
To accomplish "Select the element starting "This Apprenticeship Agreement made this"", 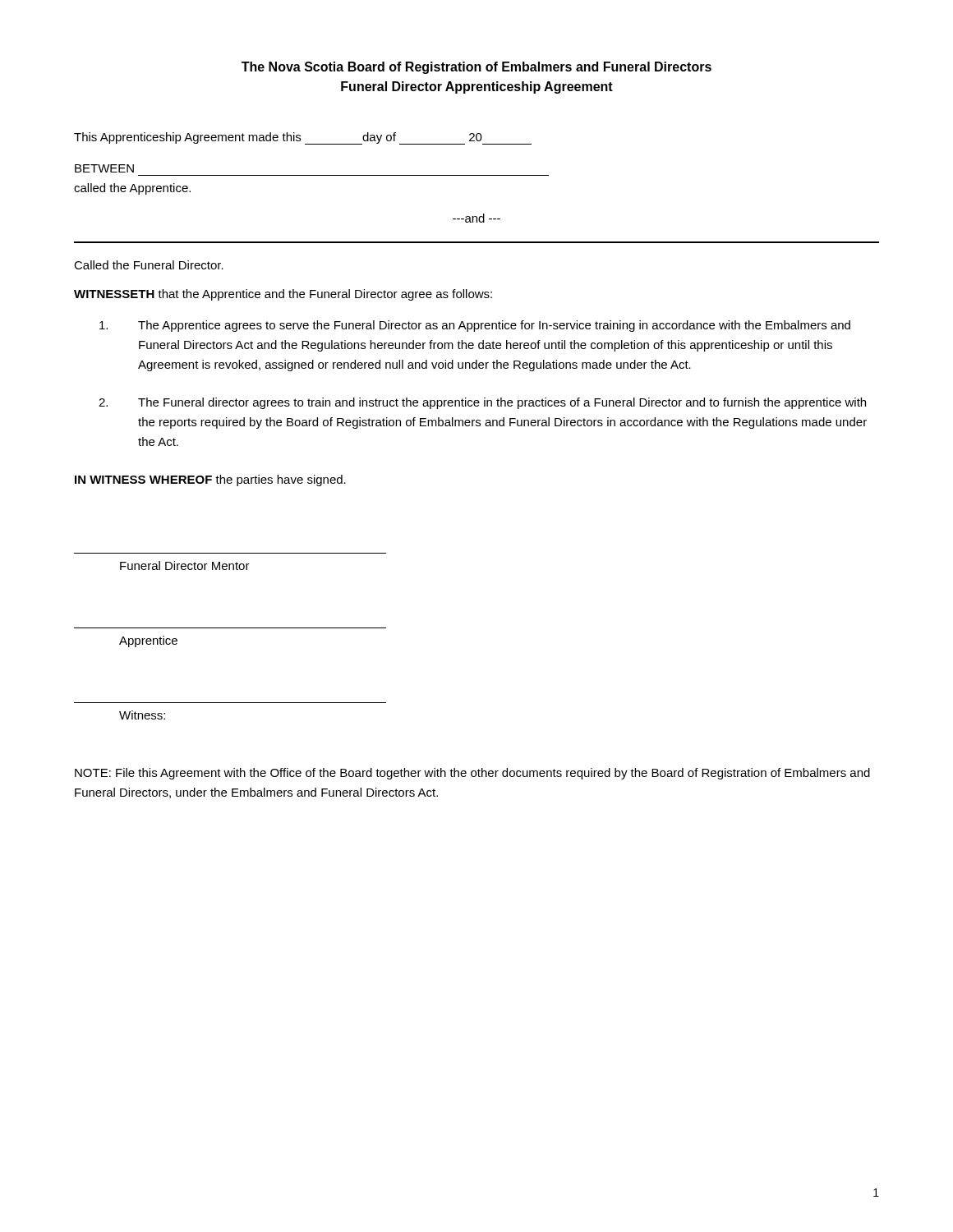I will [x=303, y=137].
